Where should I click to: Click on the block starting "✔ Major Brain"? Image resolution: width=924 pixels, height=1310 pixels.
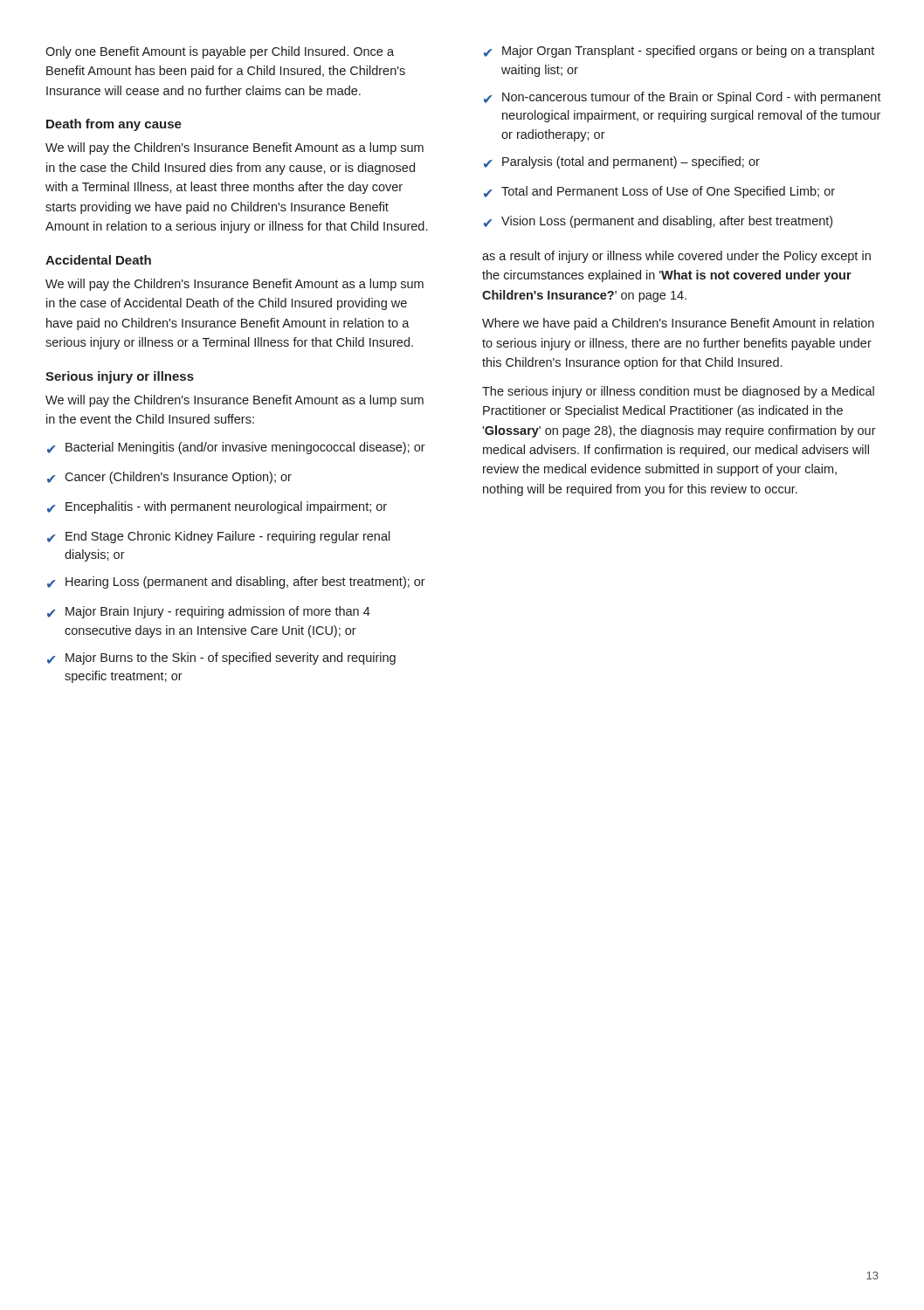coord(238,622)
